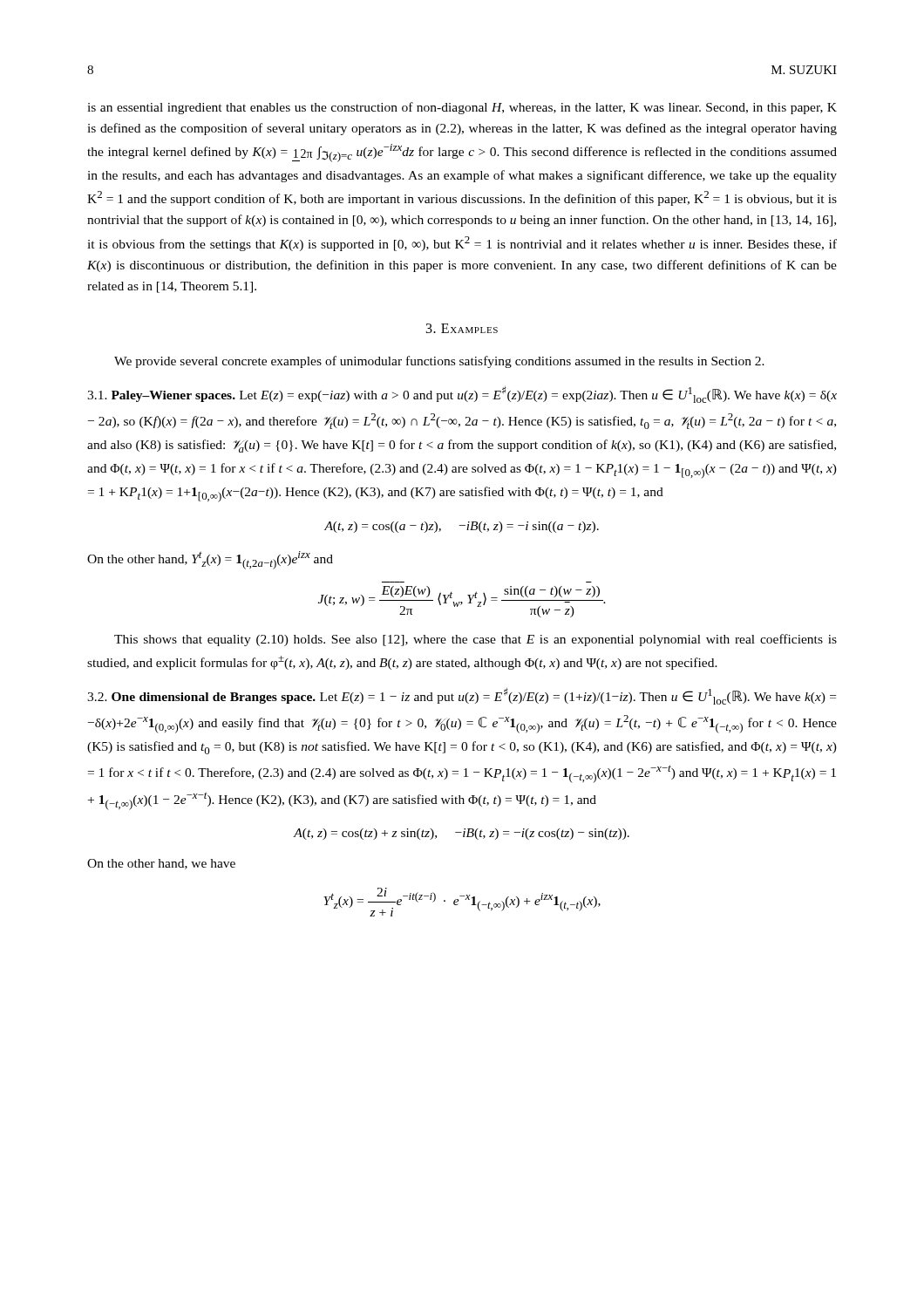
Task: Find the block starting "3. Examples"
Action: click(x=462, y=328)
